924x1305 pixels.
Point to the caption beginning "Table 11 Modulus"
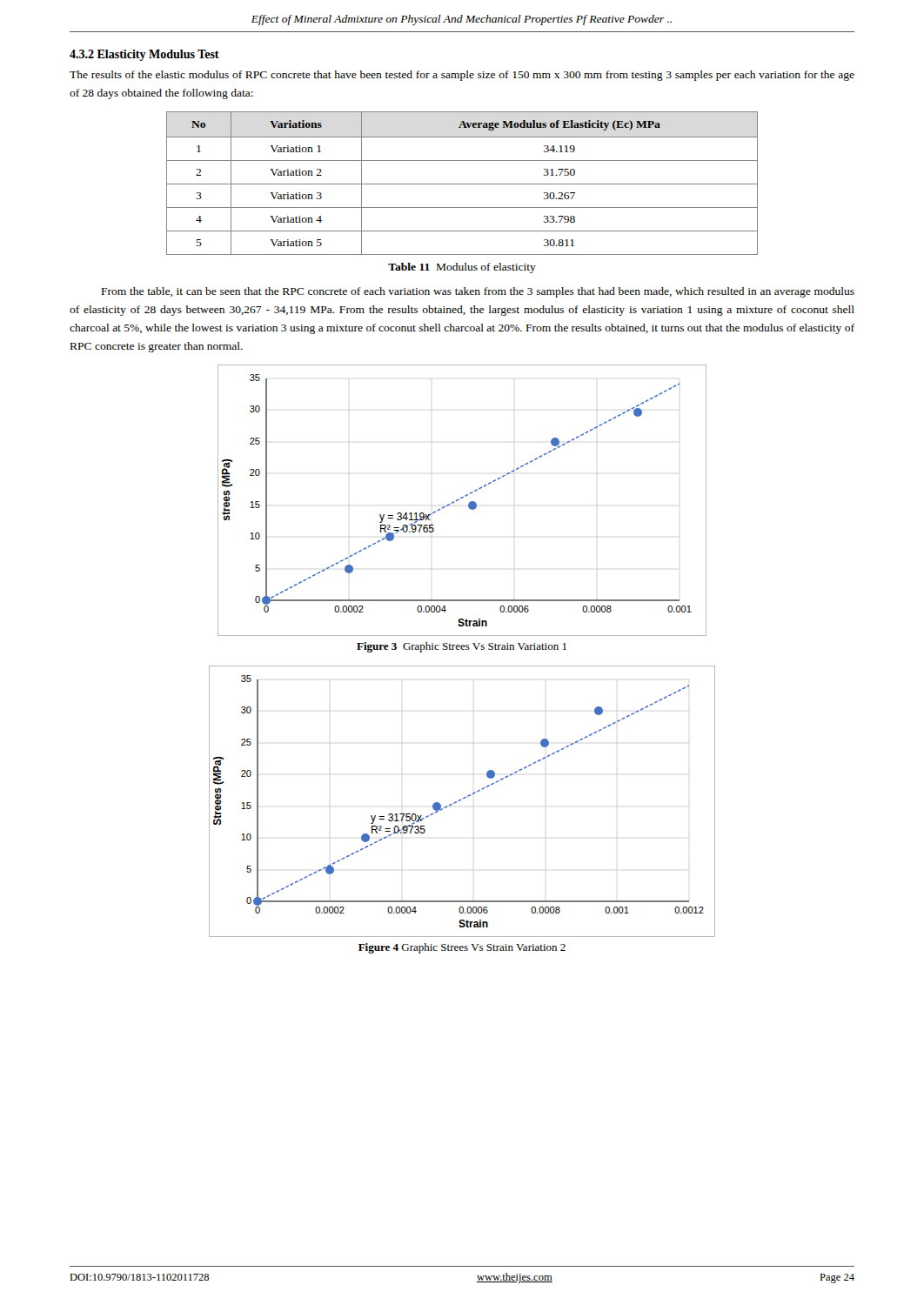click(x=462, y=266)
